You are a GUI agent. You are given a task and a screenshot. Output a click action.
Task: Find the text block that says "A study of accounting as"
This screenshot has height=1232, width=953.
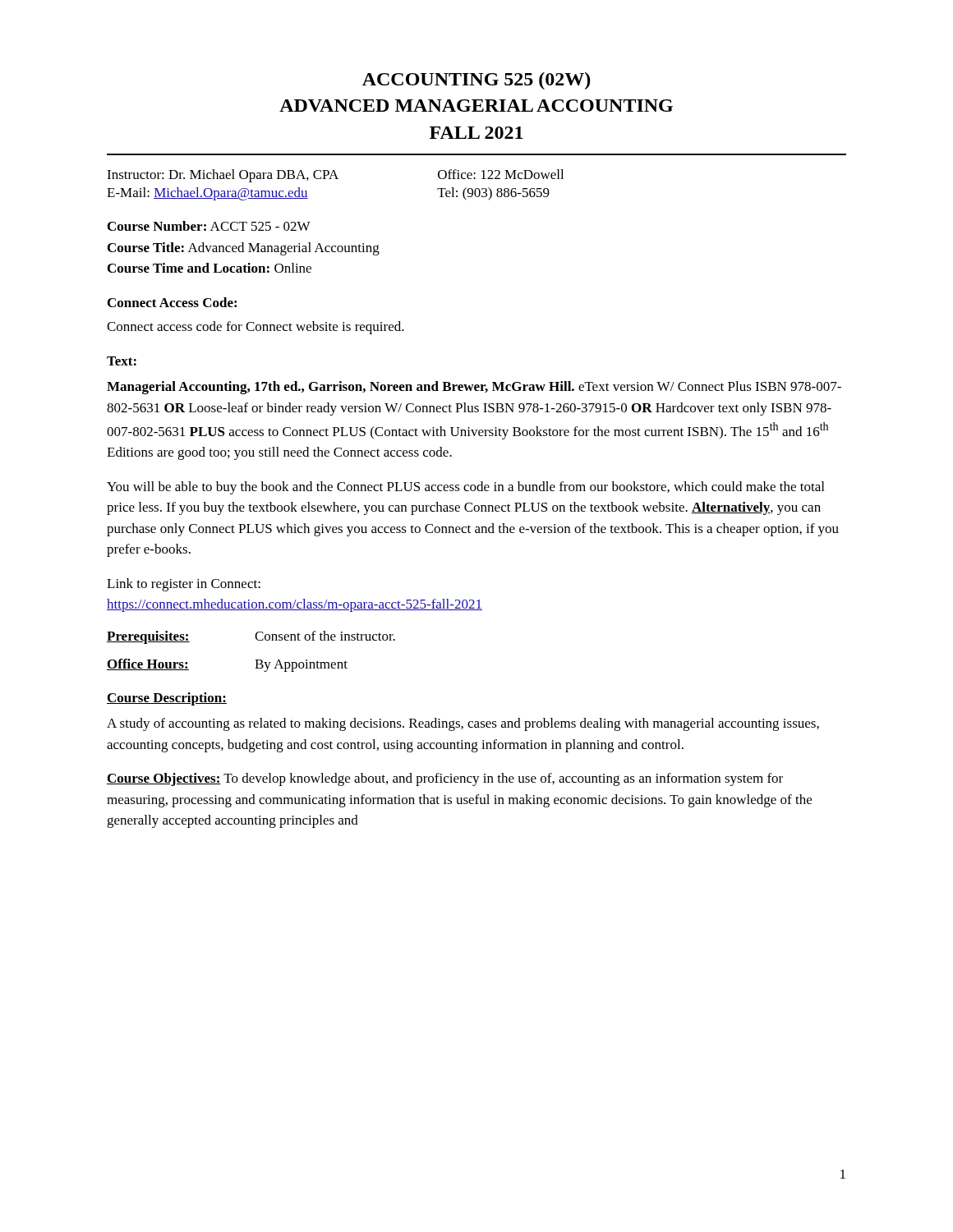476,734
